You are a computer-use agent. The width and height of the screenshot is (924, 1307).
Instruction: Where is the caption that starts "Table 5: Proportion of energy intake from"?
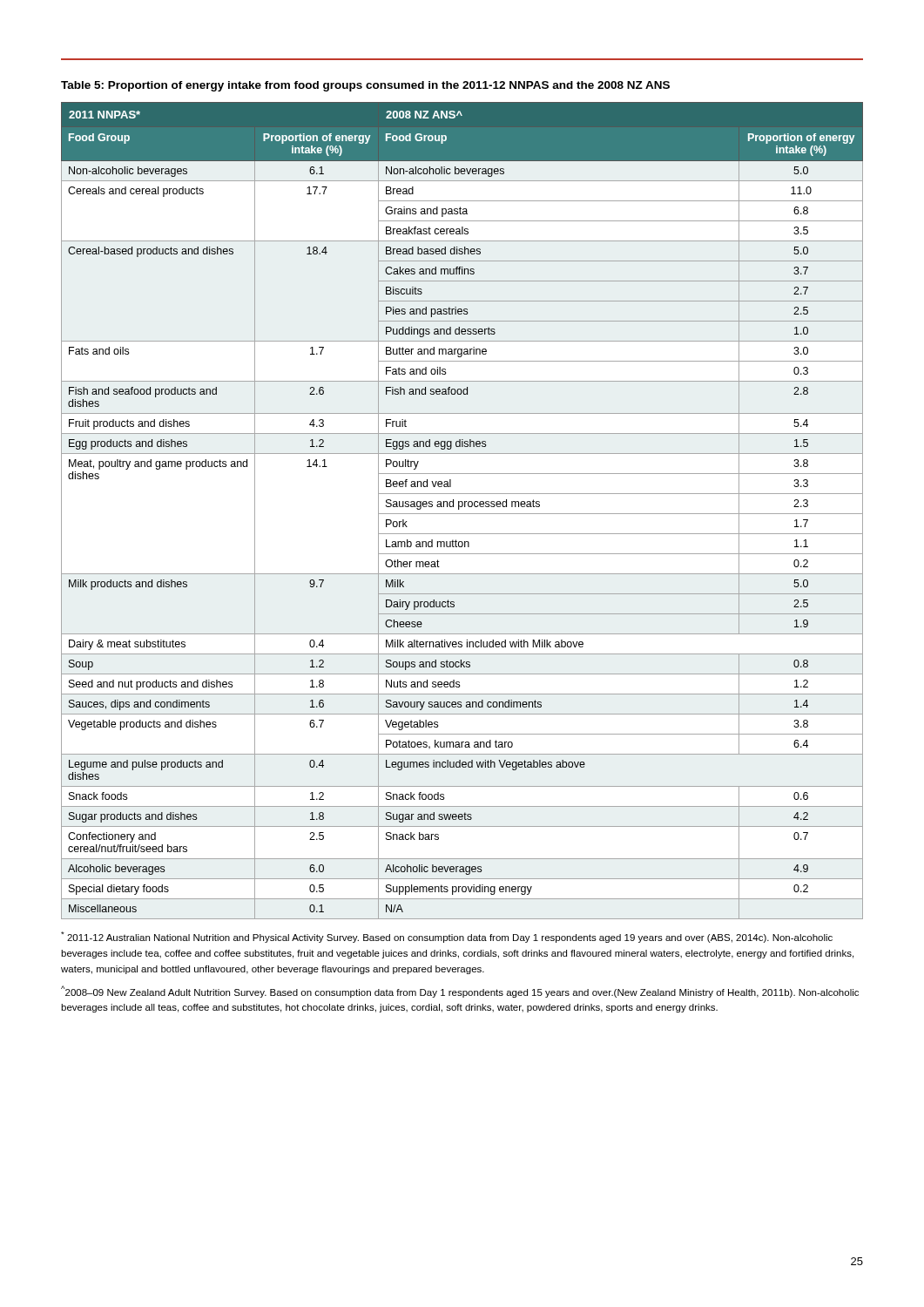click(366, 85)
